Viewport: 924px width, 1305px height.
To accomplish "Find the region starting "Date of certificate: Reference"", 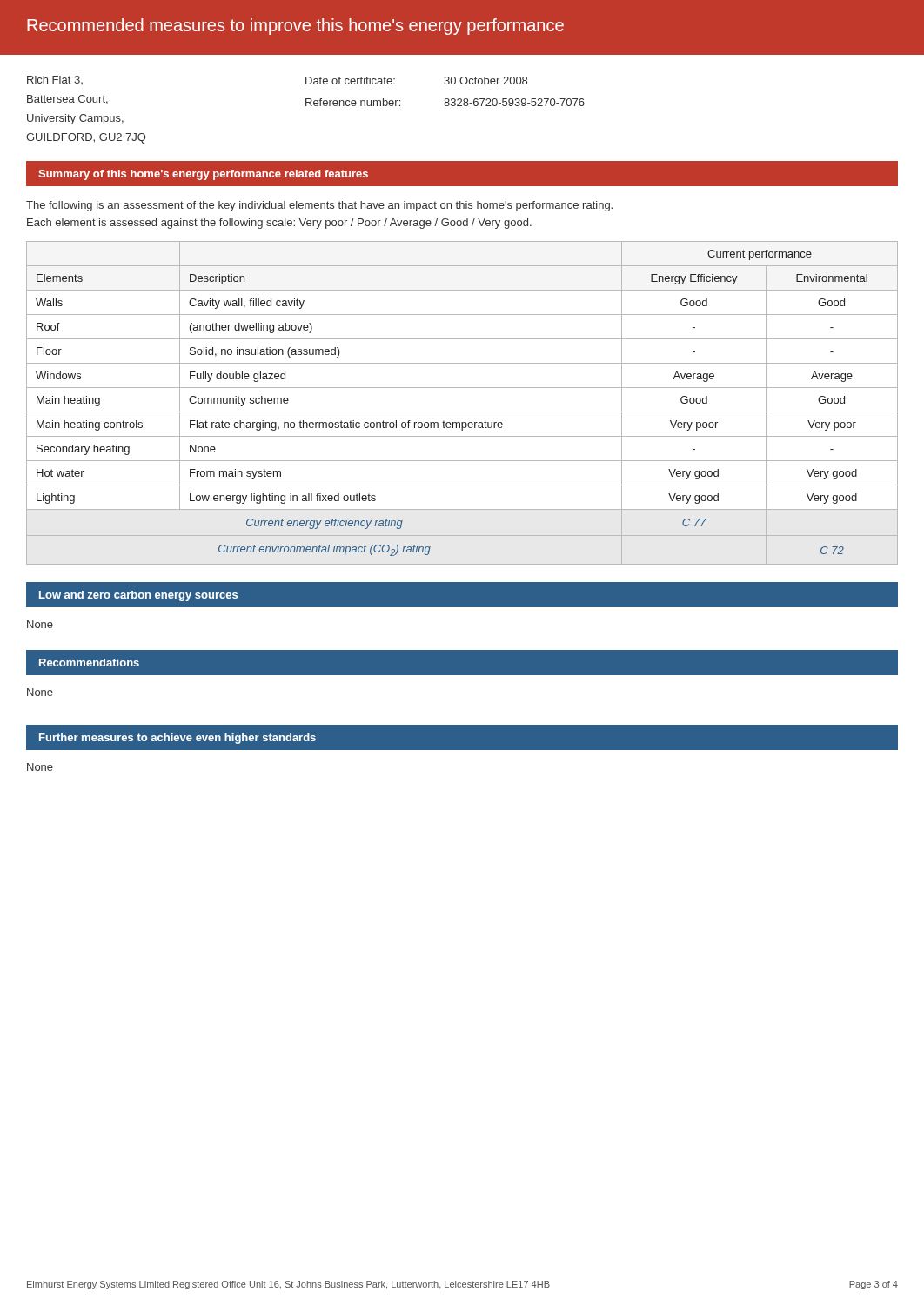I will (x=353, y=91).
